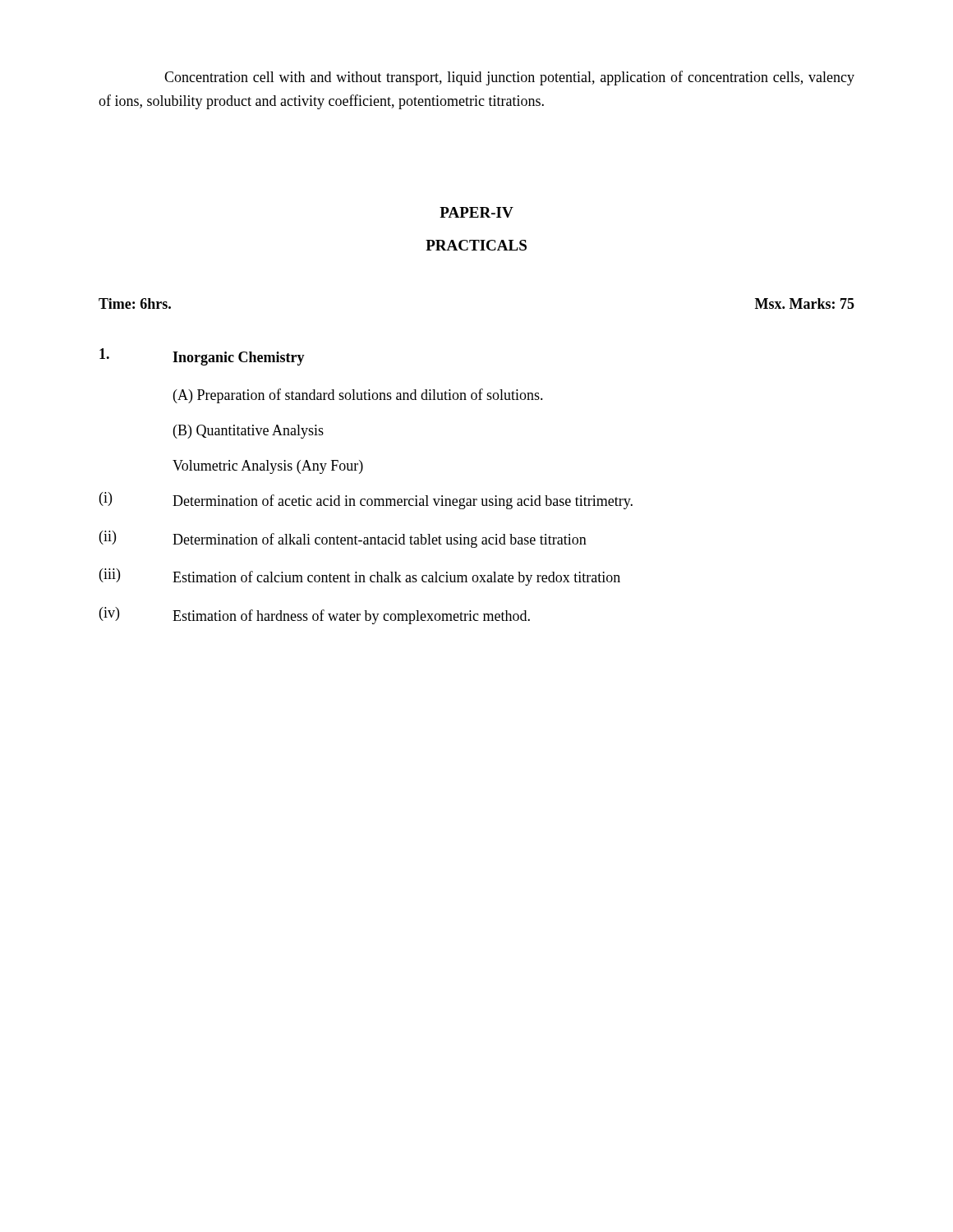The height and width of the screenshot is (1232, 953).
Task: Point to the region starting "(iv) Estimation of hardness of water by"
Action: tap(476, 616)
